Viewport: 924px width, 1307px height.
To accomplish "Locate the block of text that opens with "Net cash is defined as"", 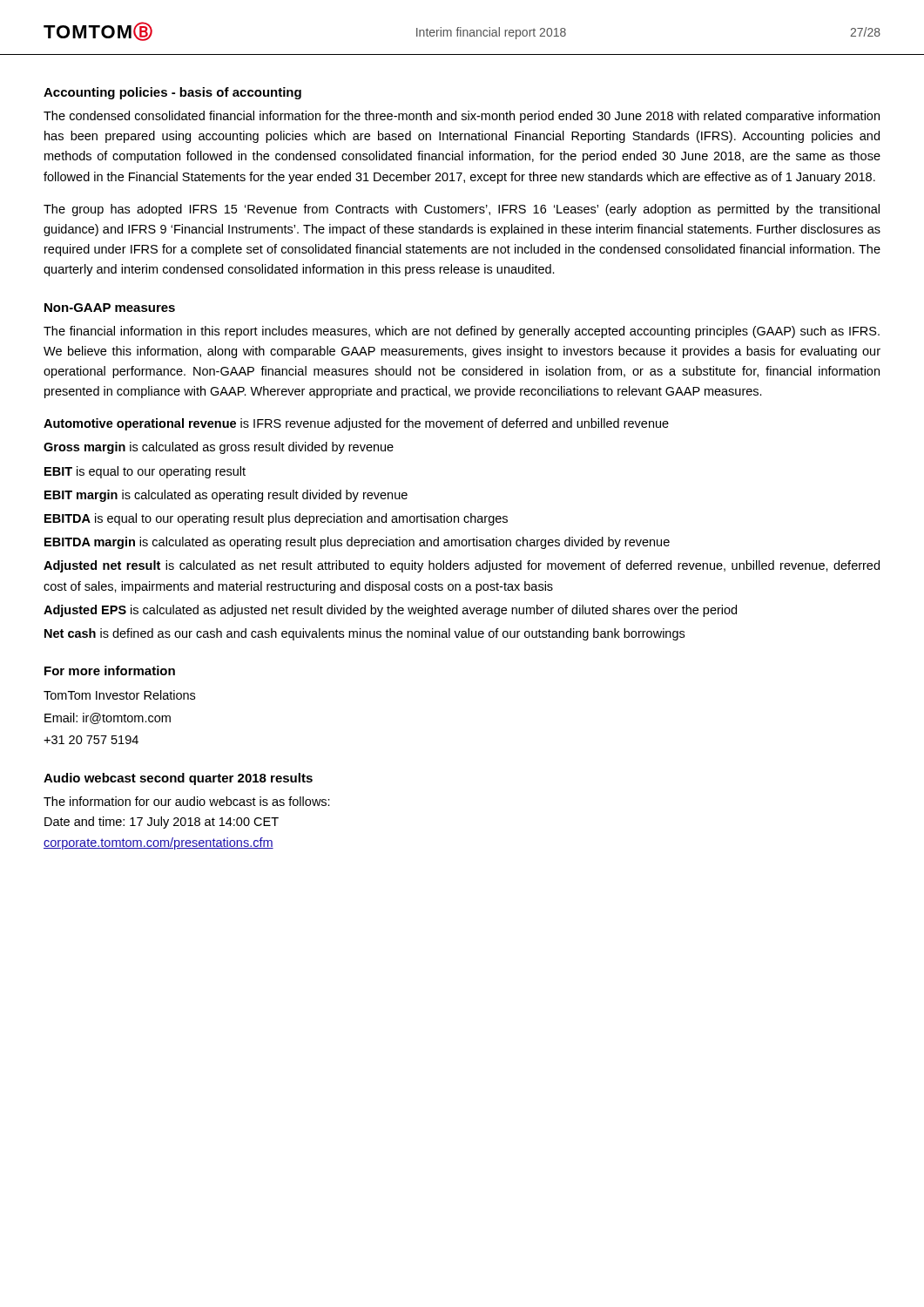I will pos(364,633).
